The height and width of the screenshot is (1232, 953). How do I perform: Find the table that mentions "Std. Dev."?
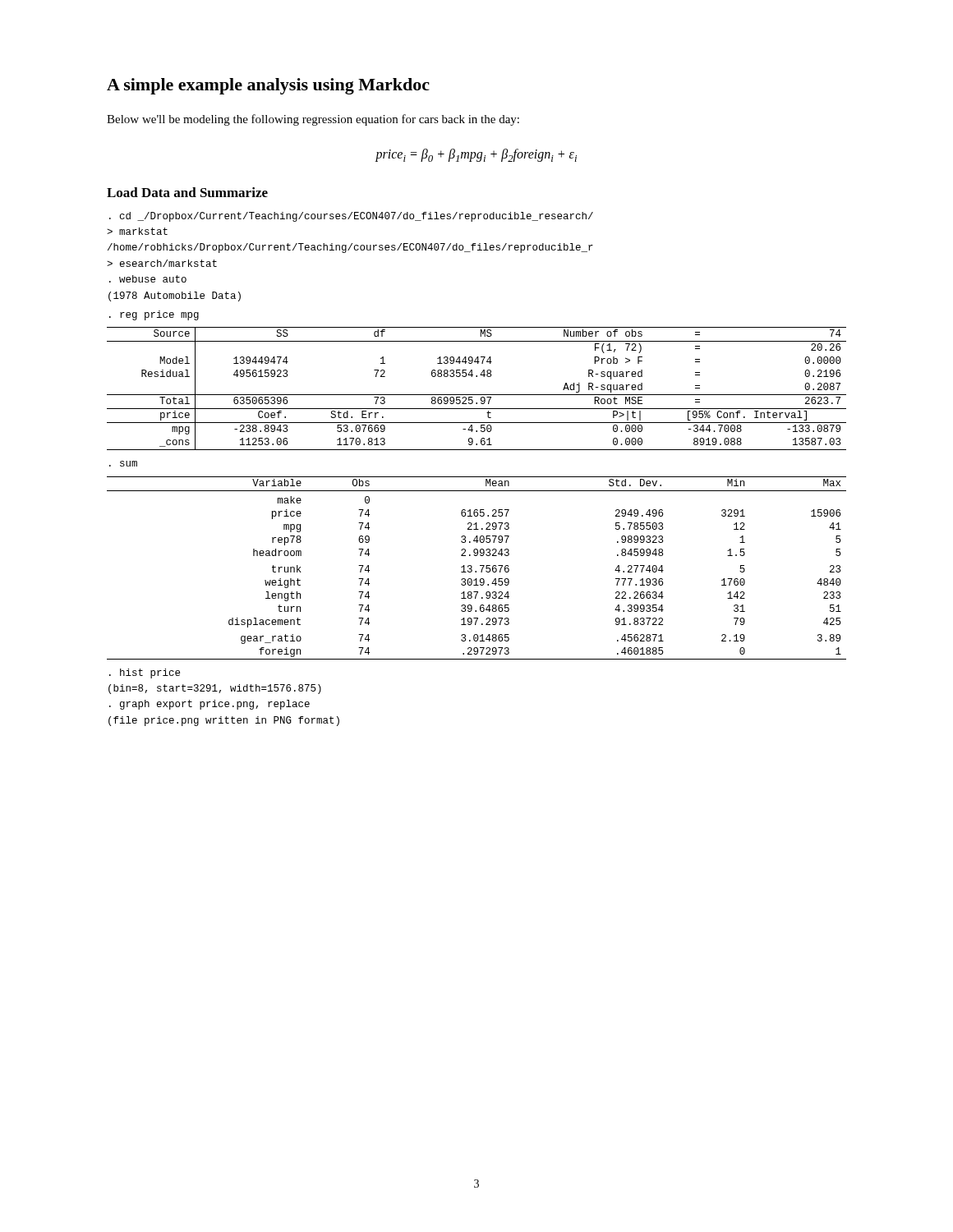[476, 568]
